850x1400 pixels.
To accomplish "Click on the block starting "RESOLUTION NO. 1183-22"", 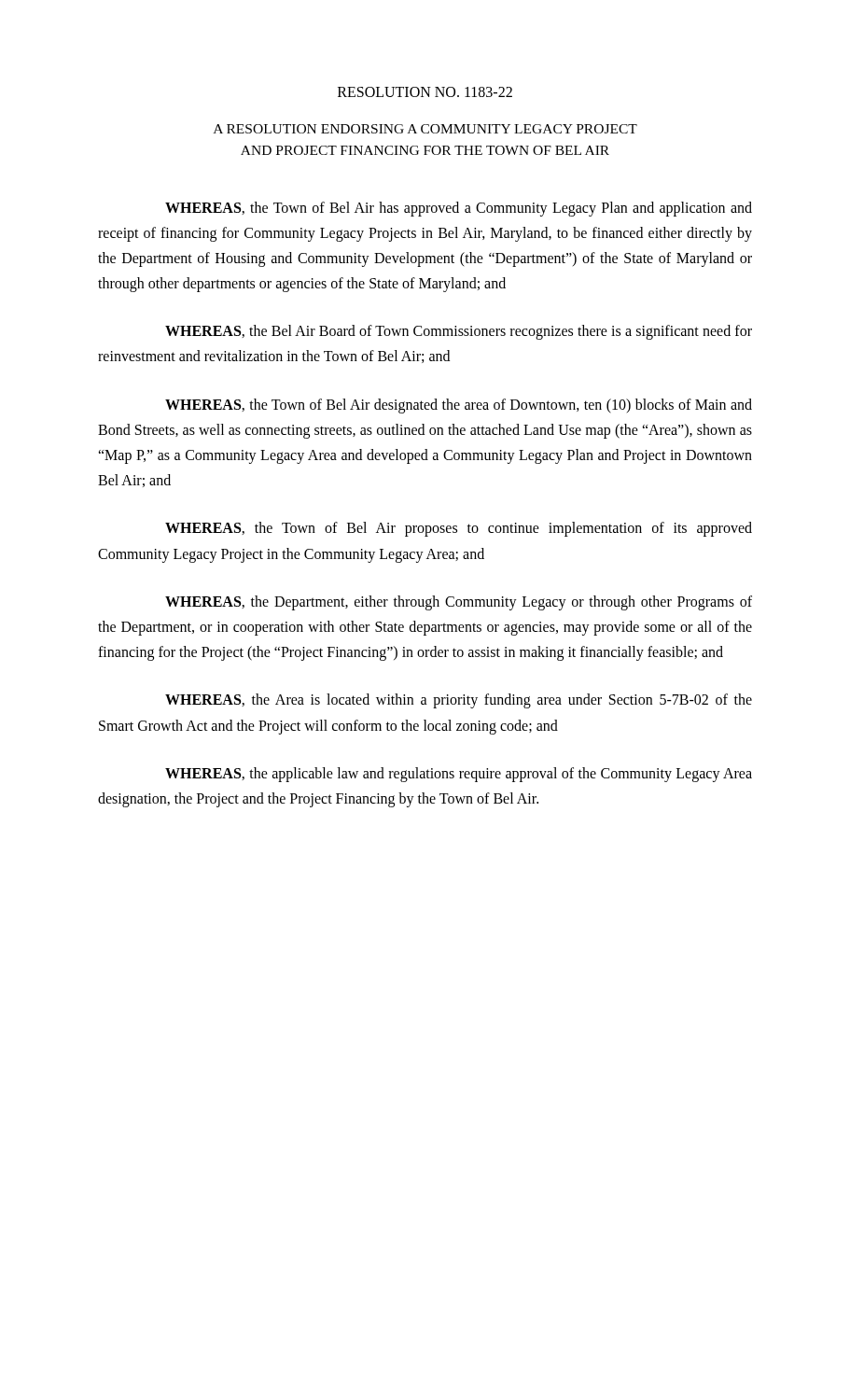I will coord(425,92).
